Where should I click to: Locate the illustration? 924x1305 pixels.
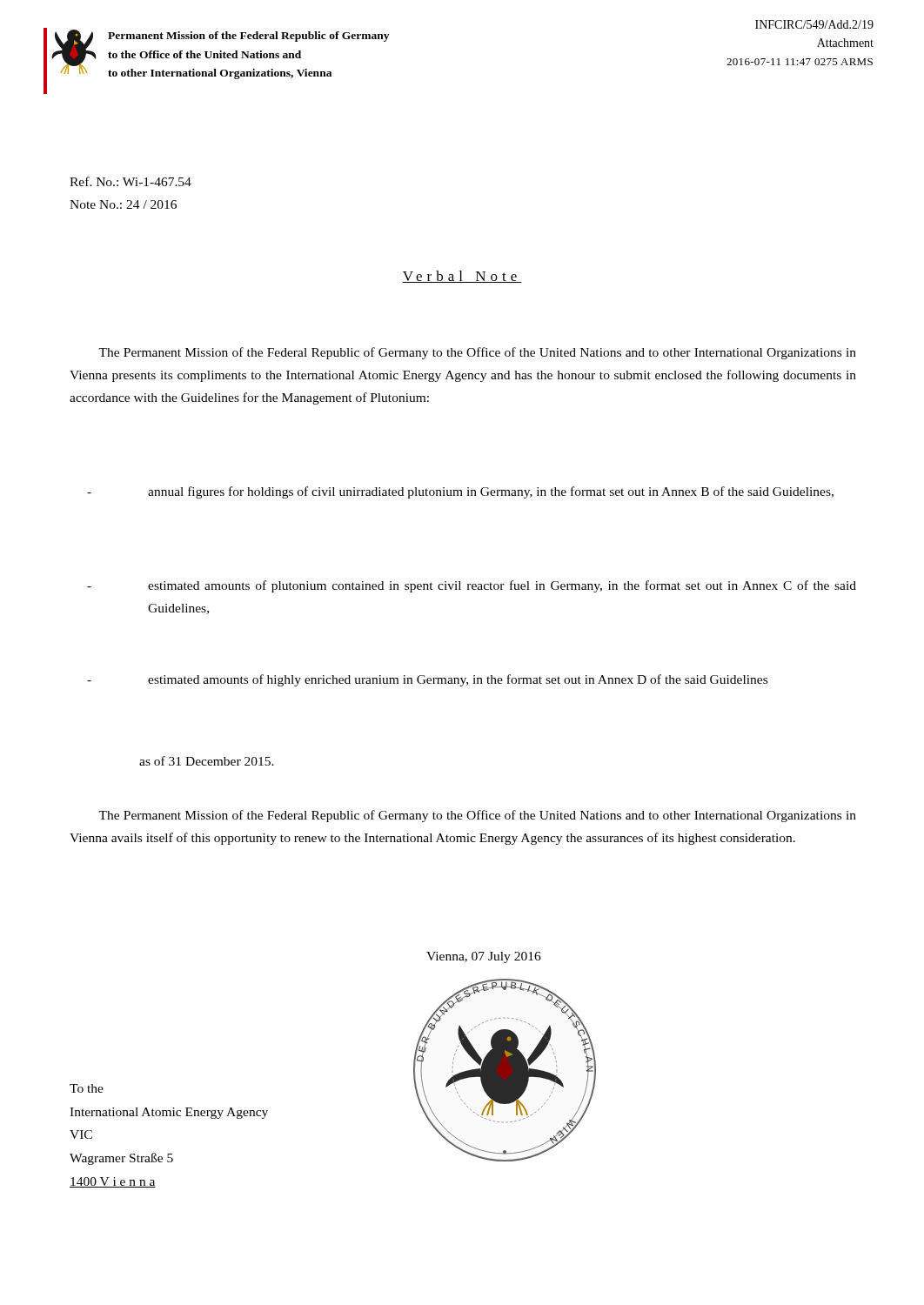pos(505,1070)
